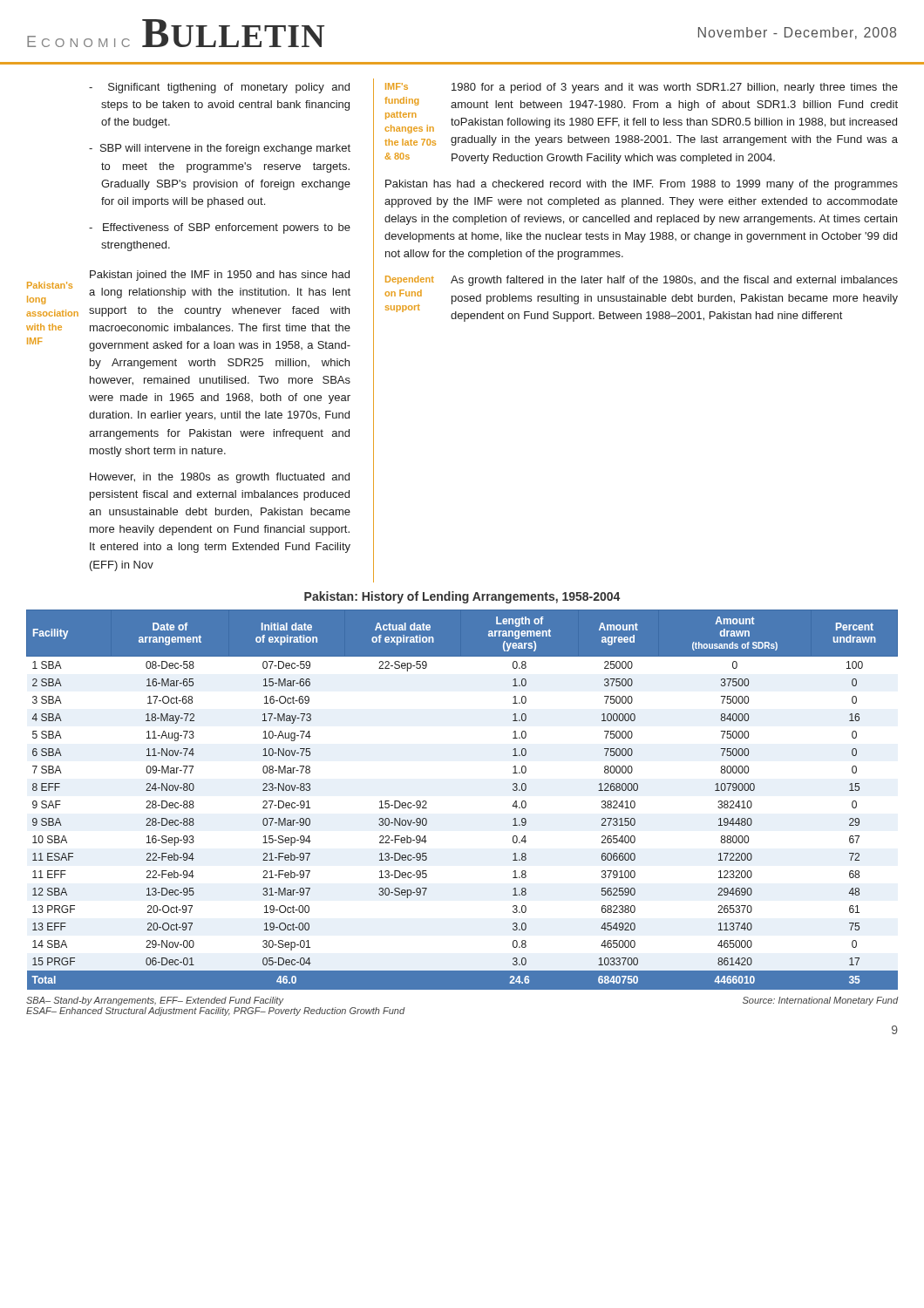Viewport: 924px width, 1308px height.
Task: Find the region starting "Effectiveness of SBP enforcement powers to"
Action: (x=220, y=236)
